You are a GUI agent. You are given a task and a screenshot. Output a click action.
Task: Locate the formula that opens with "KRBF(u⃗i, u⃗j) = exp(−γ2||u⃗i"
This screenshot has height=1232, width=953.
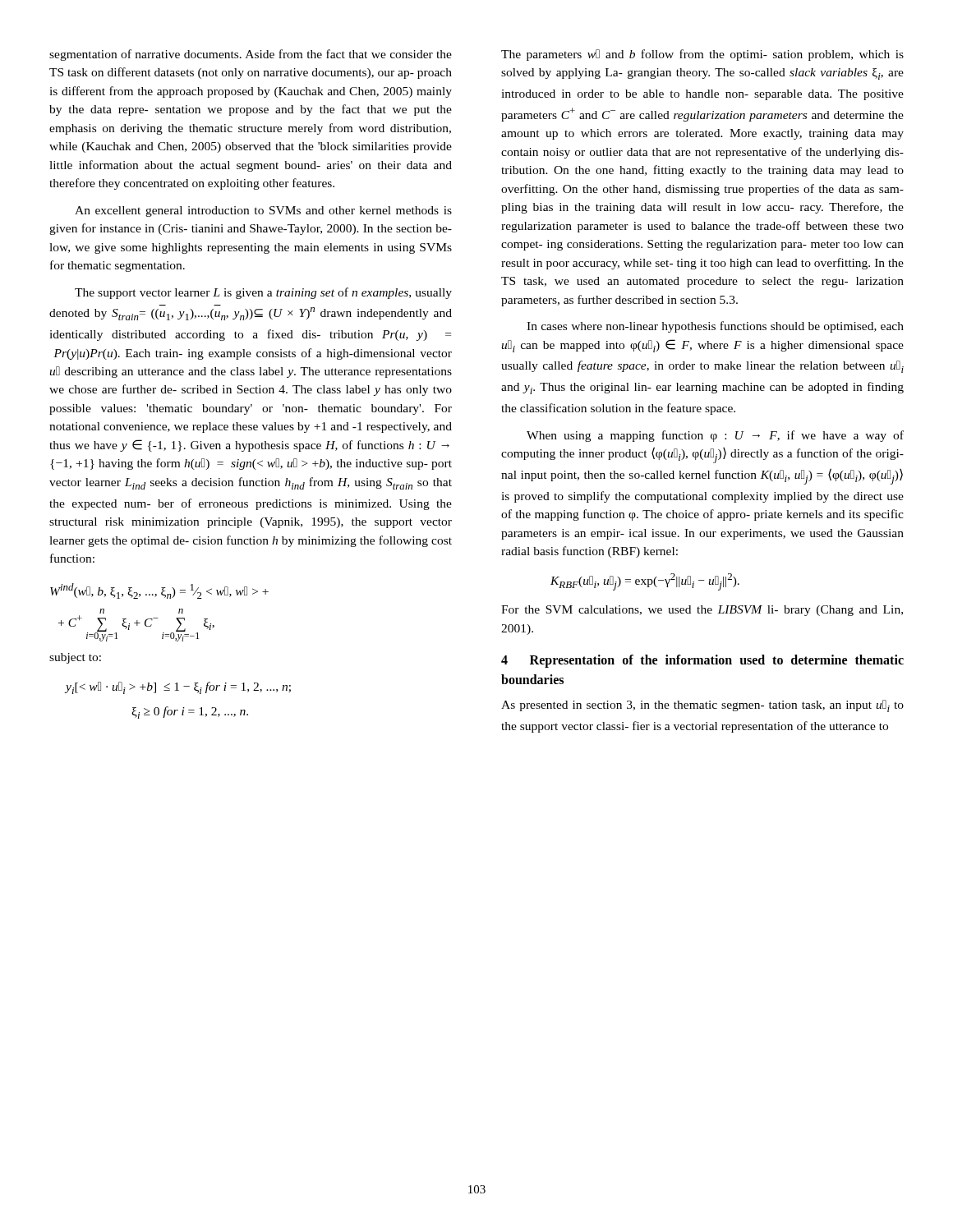645,580
